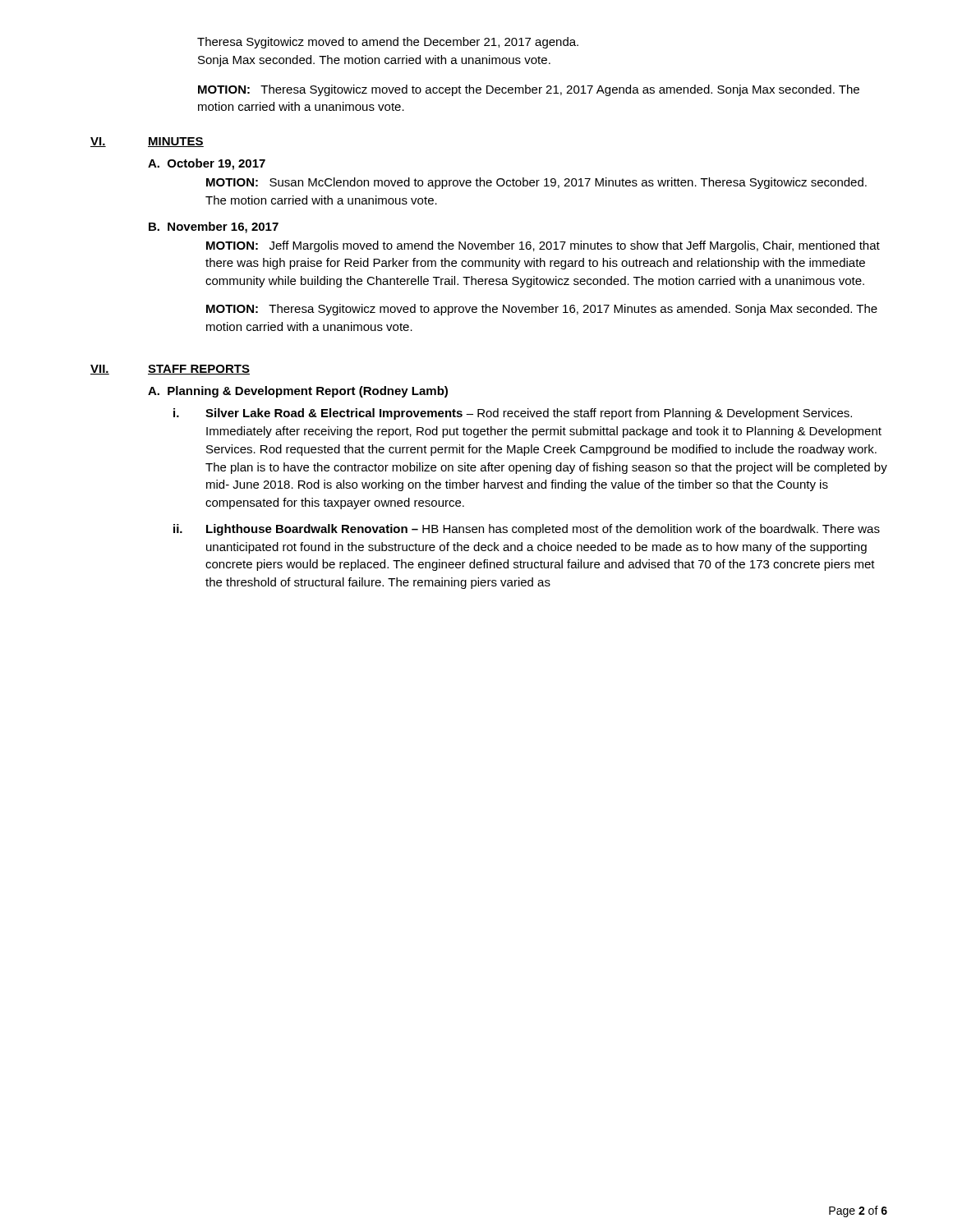953x1232 pixels.
Task: Click on the section header that says "B. November 16, 2017"
Action: (213, 226)
